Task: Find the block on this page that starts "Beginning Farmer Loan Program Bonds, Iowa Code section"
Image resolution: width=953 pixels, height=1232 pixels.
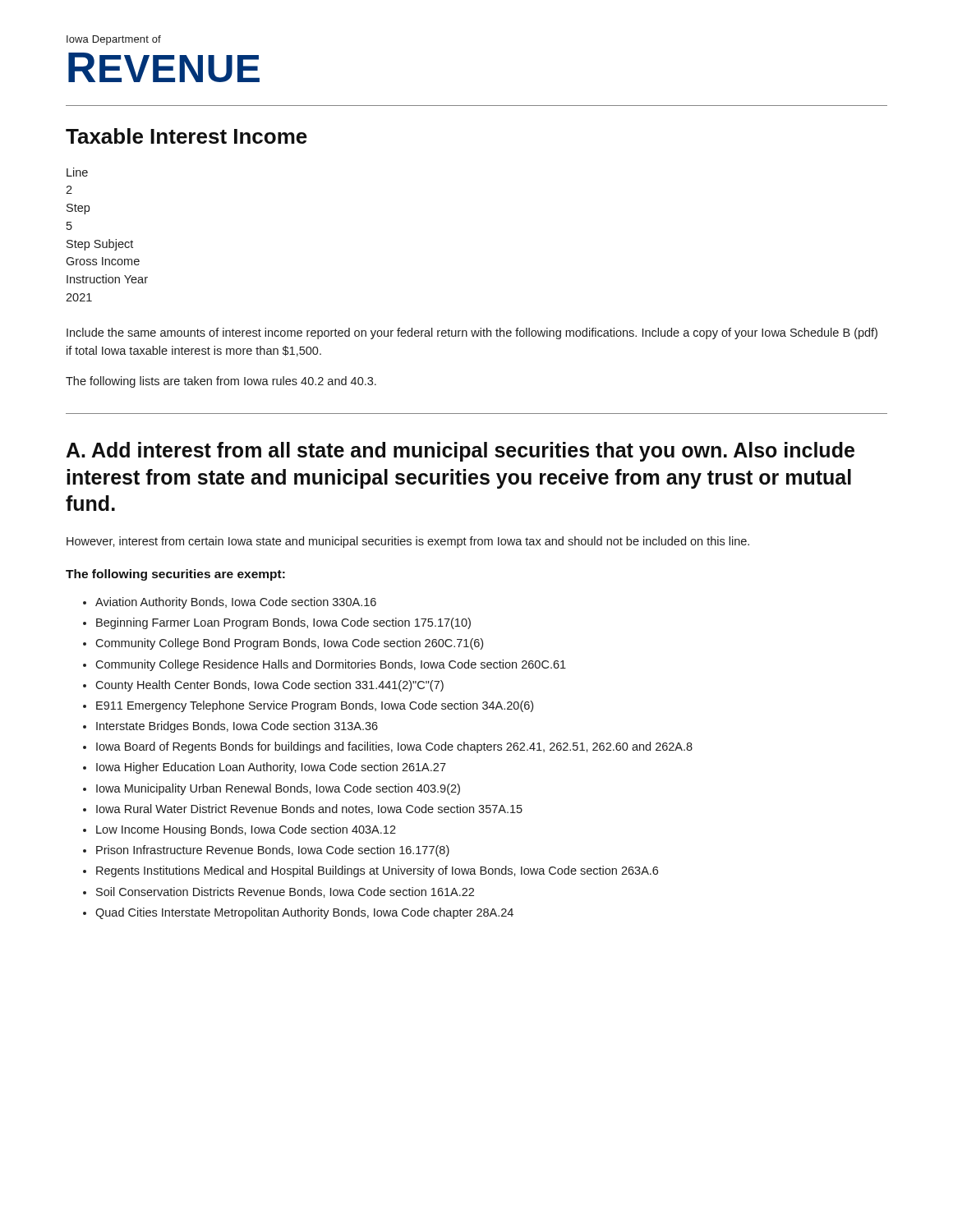Action: point(283,623)
